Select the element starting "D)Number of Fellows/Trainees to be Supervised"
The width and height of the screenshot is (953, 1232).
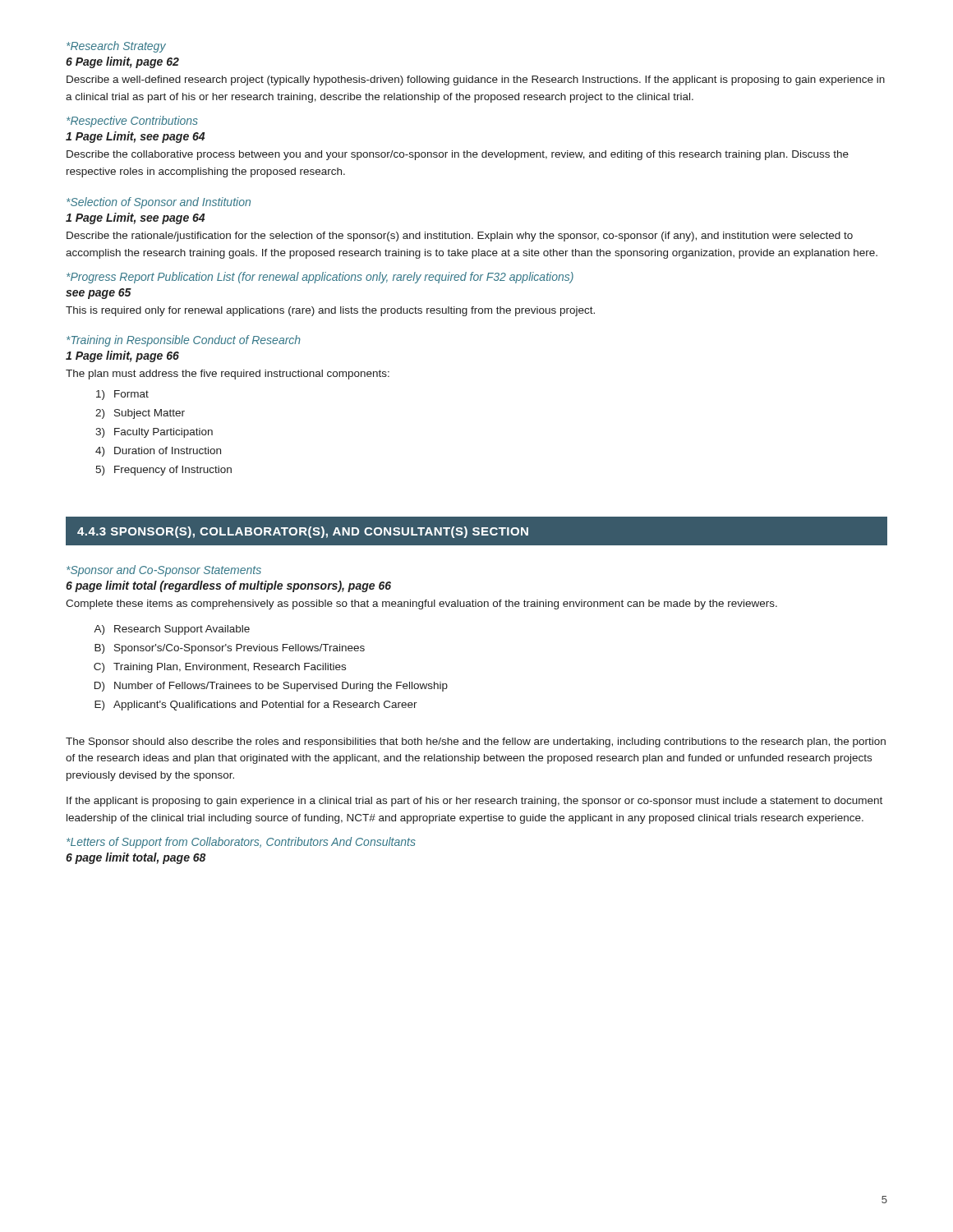265,686
